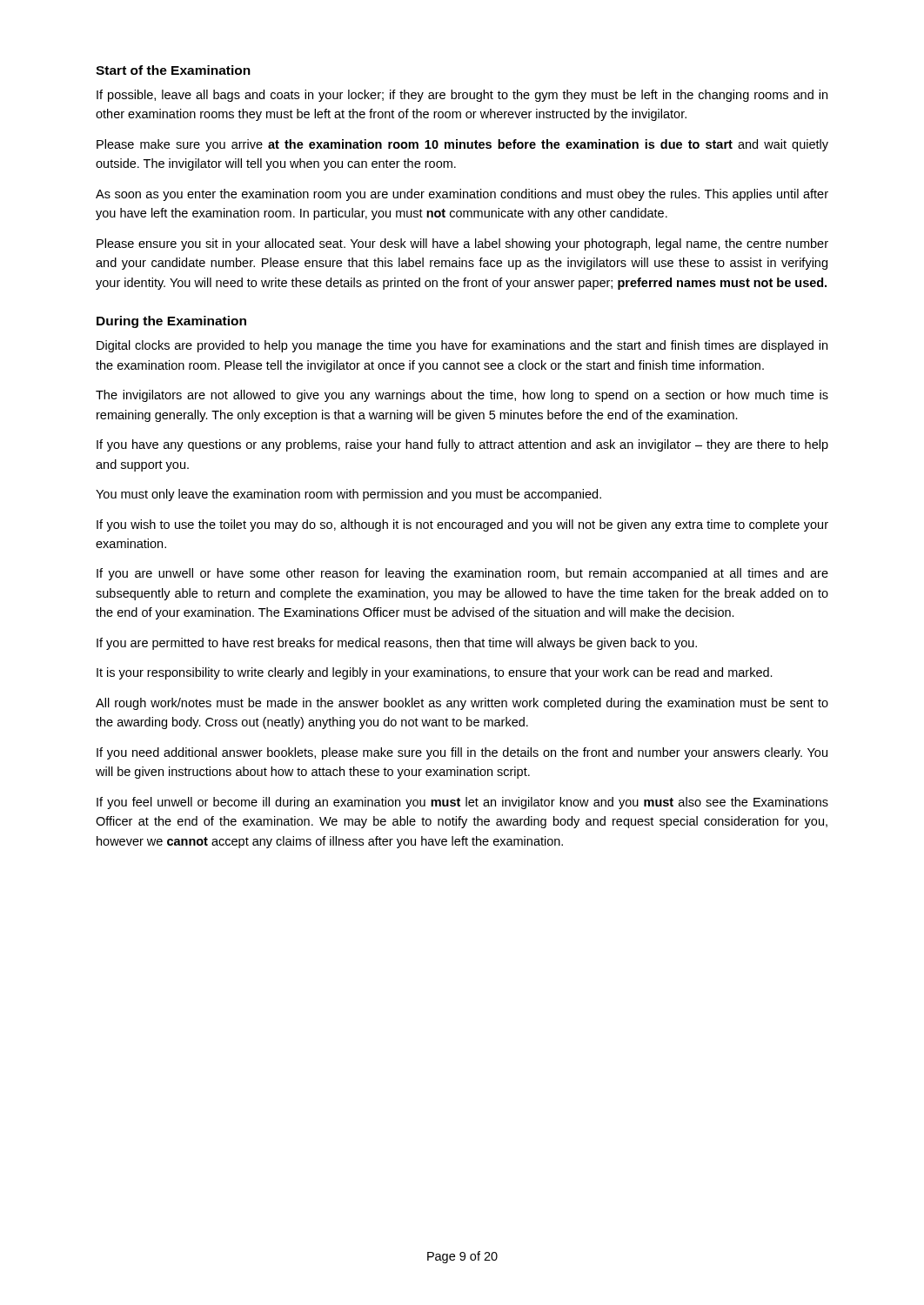Locate the block of text that opens with "If you wish to use the toilet"
This screenshot has height=1305, width=924.
(x=462, y=534)
